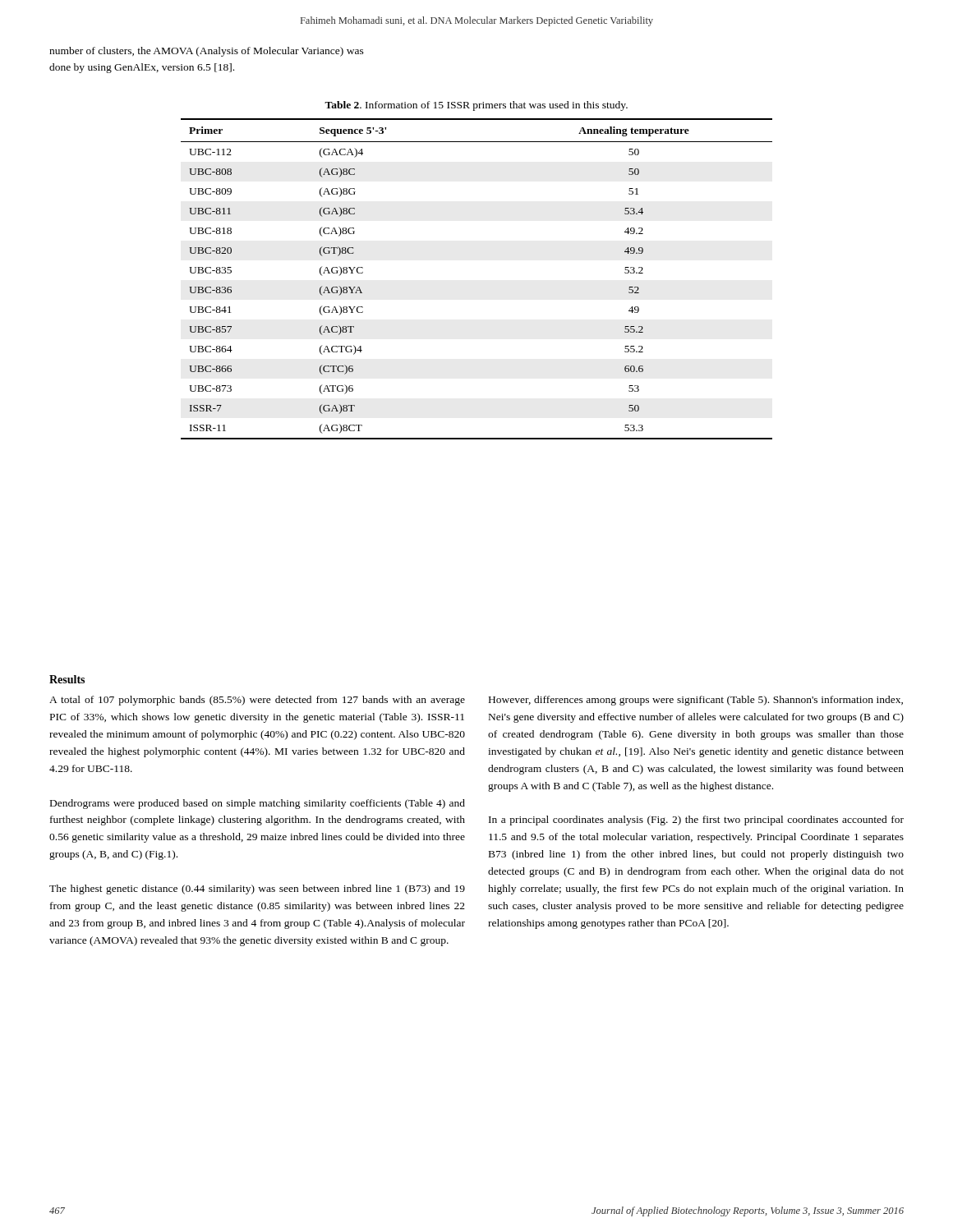Where is the passage that starts "However, differences among groups"?
Image resolution: width=953 pixels, height=1232 pixels.
pos(696,811)
